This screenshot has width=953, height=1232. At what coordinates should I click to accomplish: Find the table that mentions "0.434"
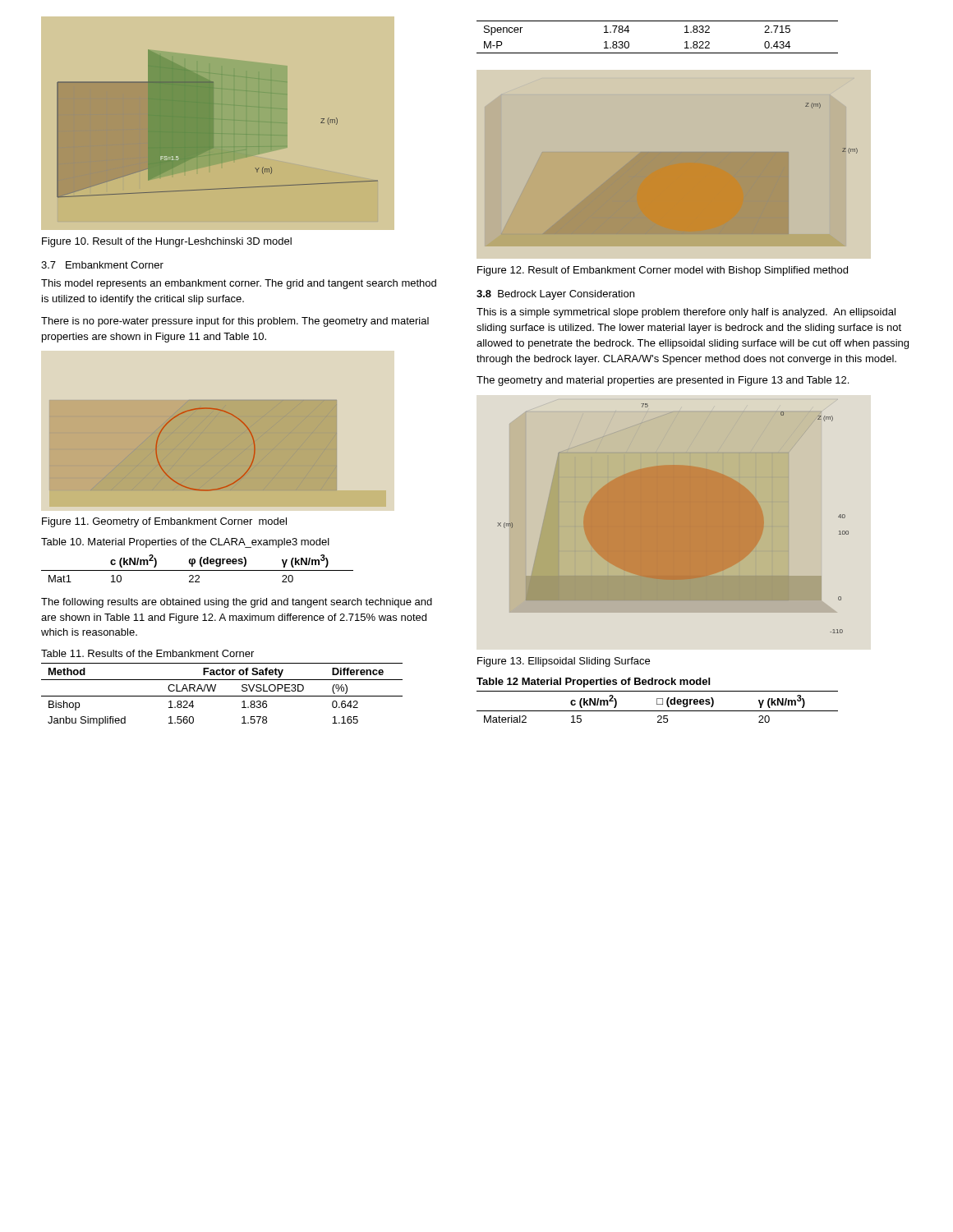pyautogui.click(x=657, y=37)
